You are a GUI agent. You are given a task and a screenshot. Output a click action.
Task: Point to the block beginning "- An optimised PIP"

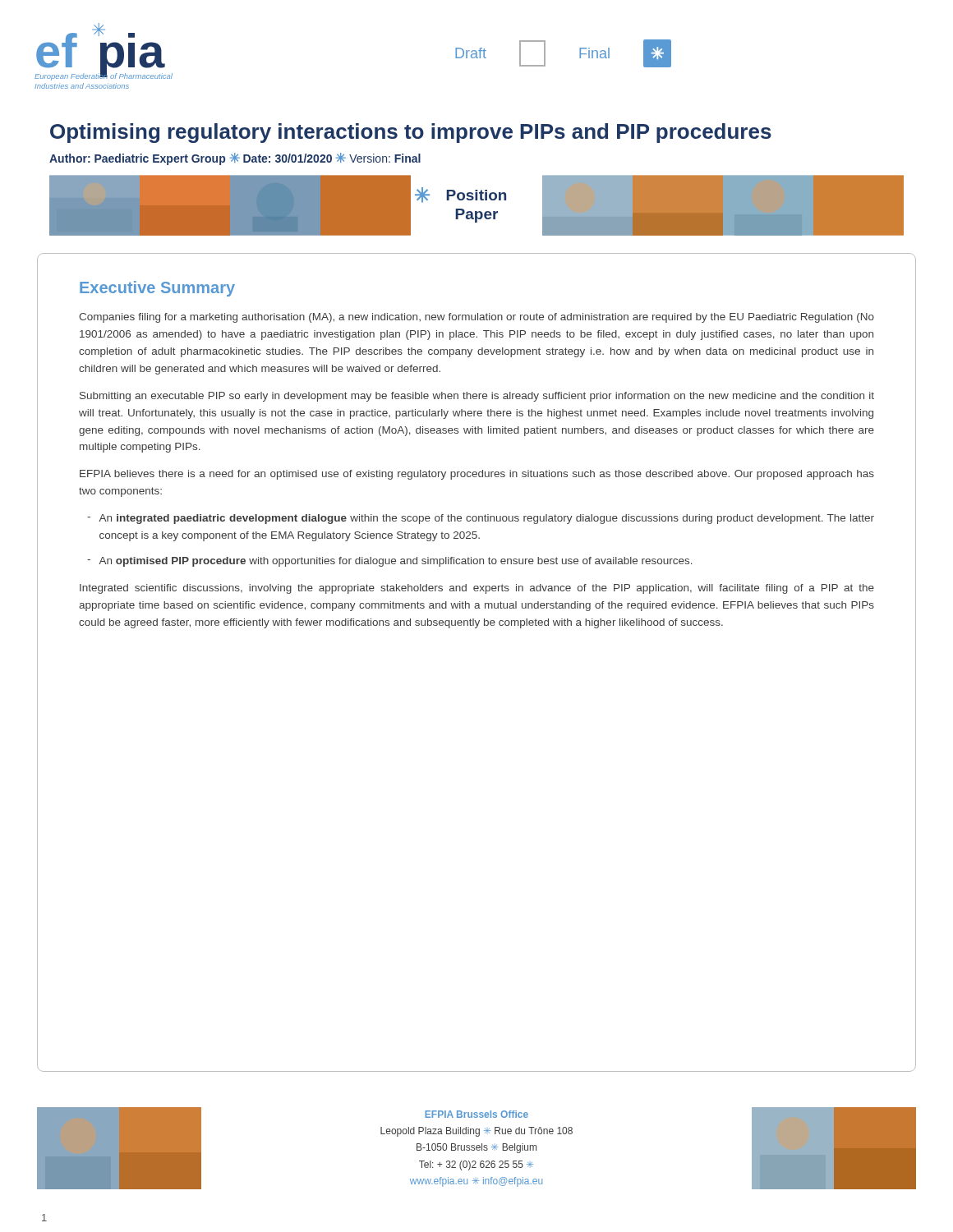click(390, 561)
